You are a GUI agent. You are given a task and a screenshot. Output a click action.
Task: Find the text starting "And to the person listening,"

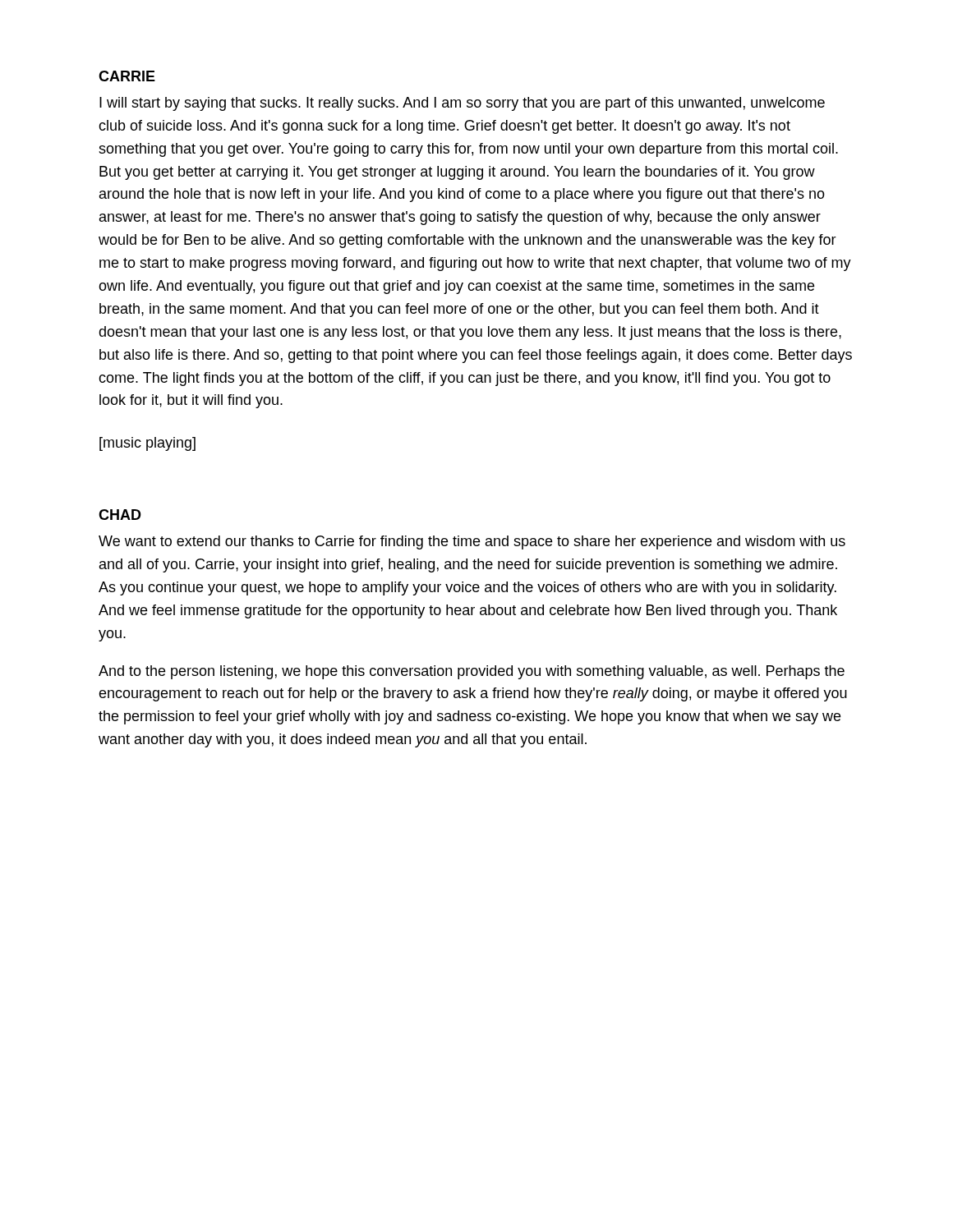(473, 705)
